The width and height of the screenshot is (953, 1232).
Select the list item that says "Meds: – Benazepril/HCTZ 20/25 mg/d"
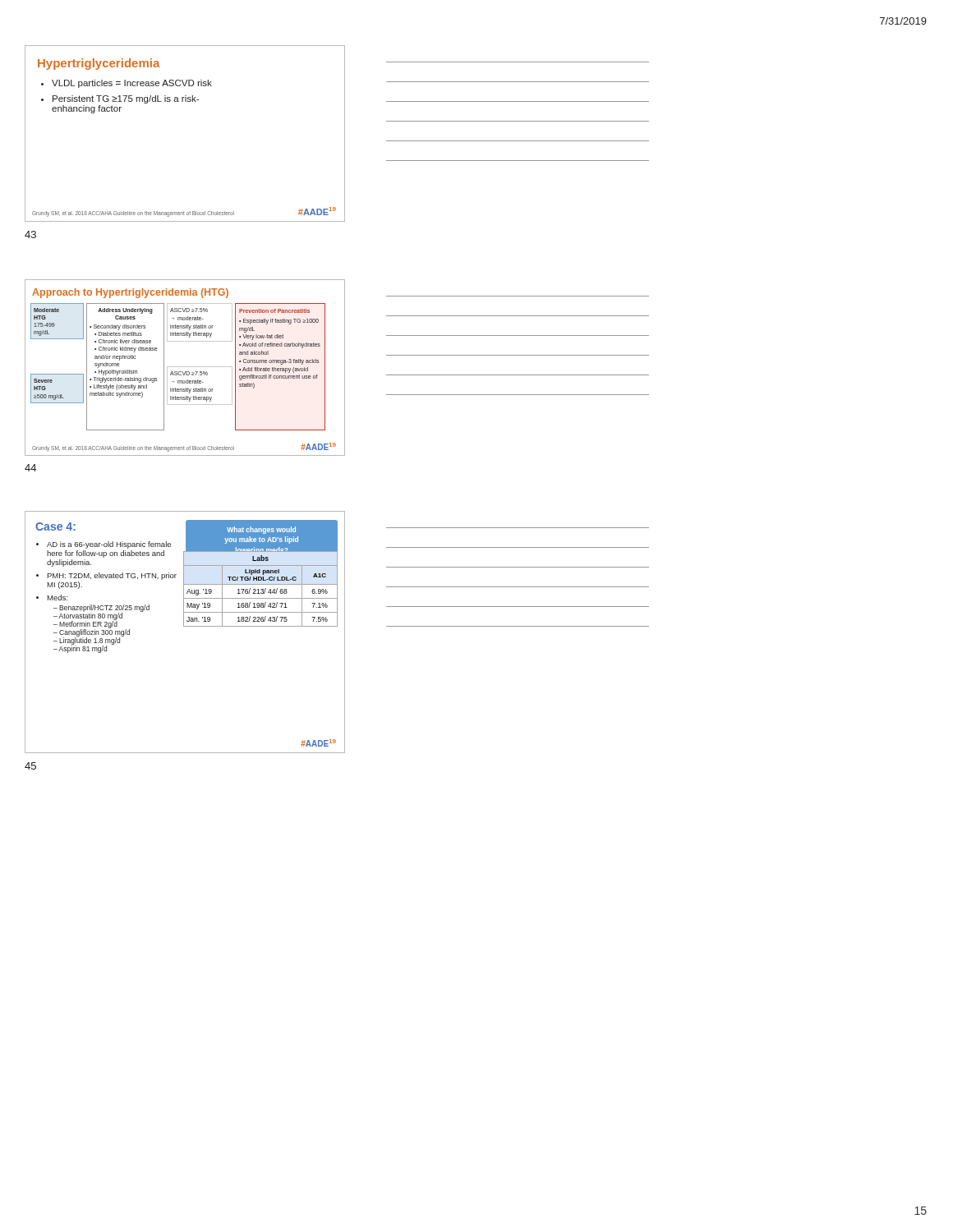[117, 623]
